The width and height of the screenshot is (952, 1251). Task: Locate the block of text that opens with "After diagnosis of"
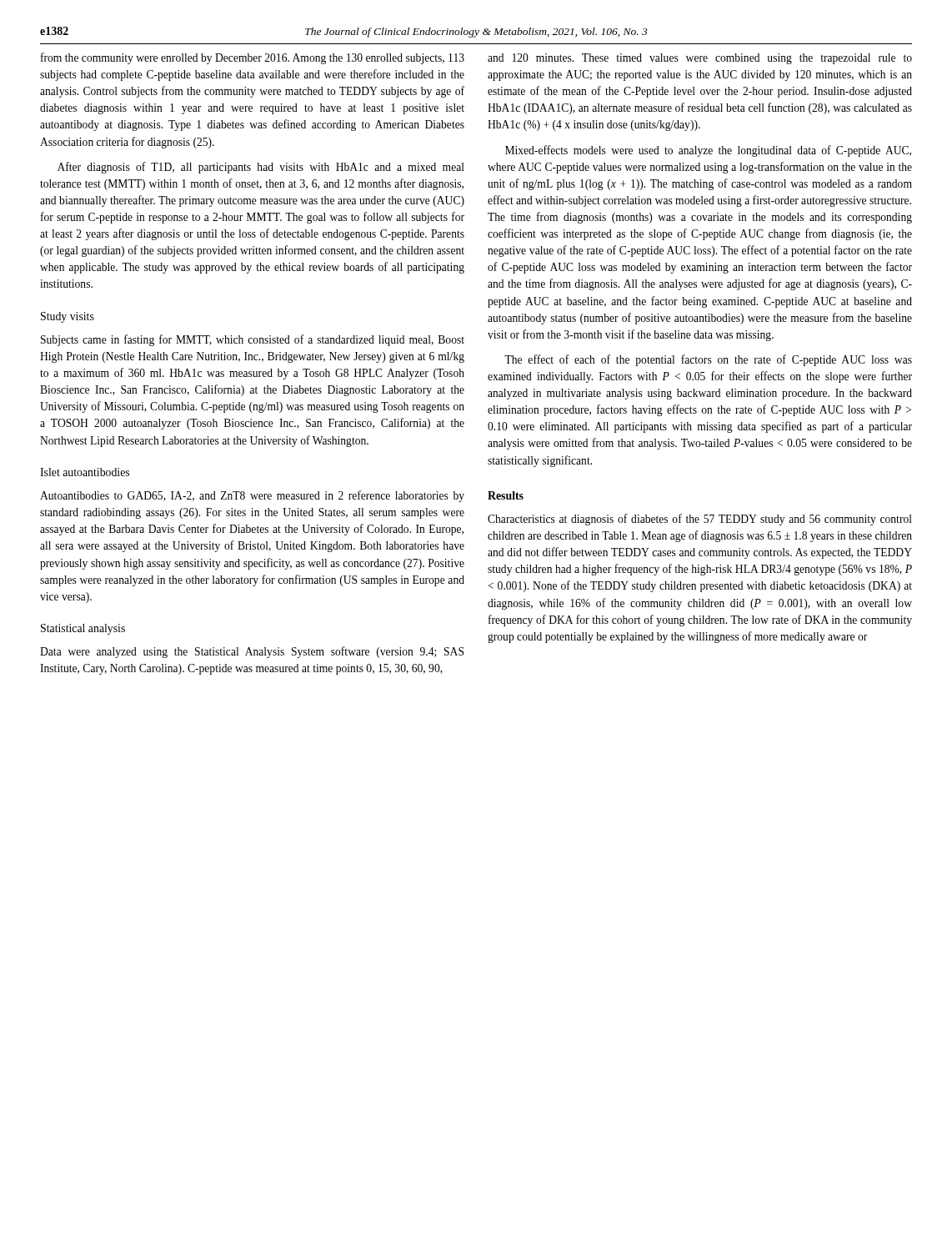pos(252,226)
